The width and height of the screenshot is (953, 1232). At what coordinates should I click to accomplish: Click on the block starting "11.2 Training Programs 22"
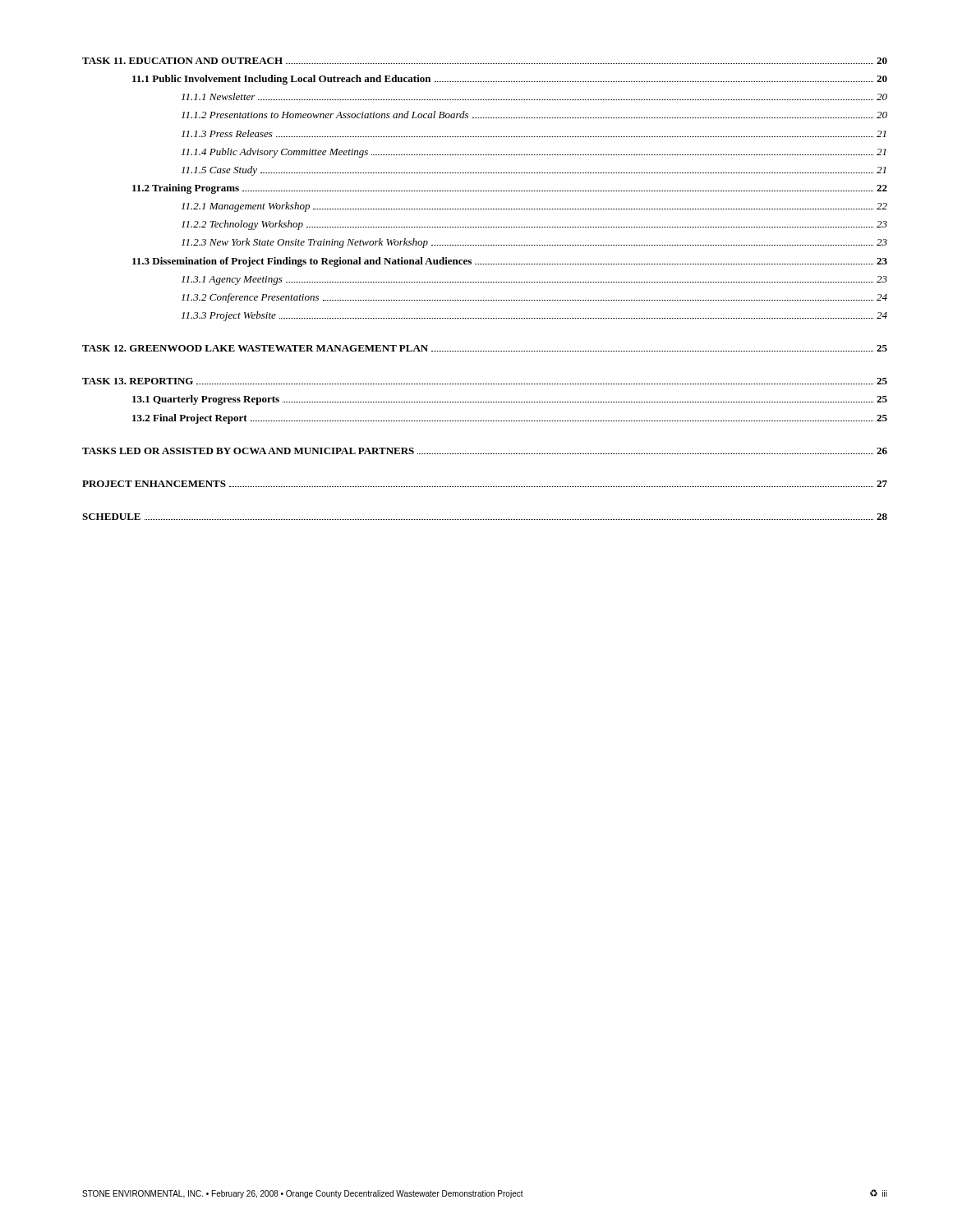(x=509, y=188)
